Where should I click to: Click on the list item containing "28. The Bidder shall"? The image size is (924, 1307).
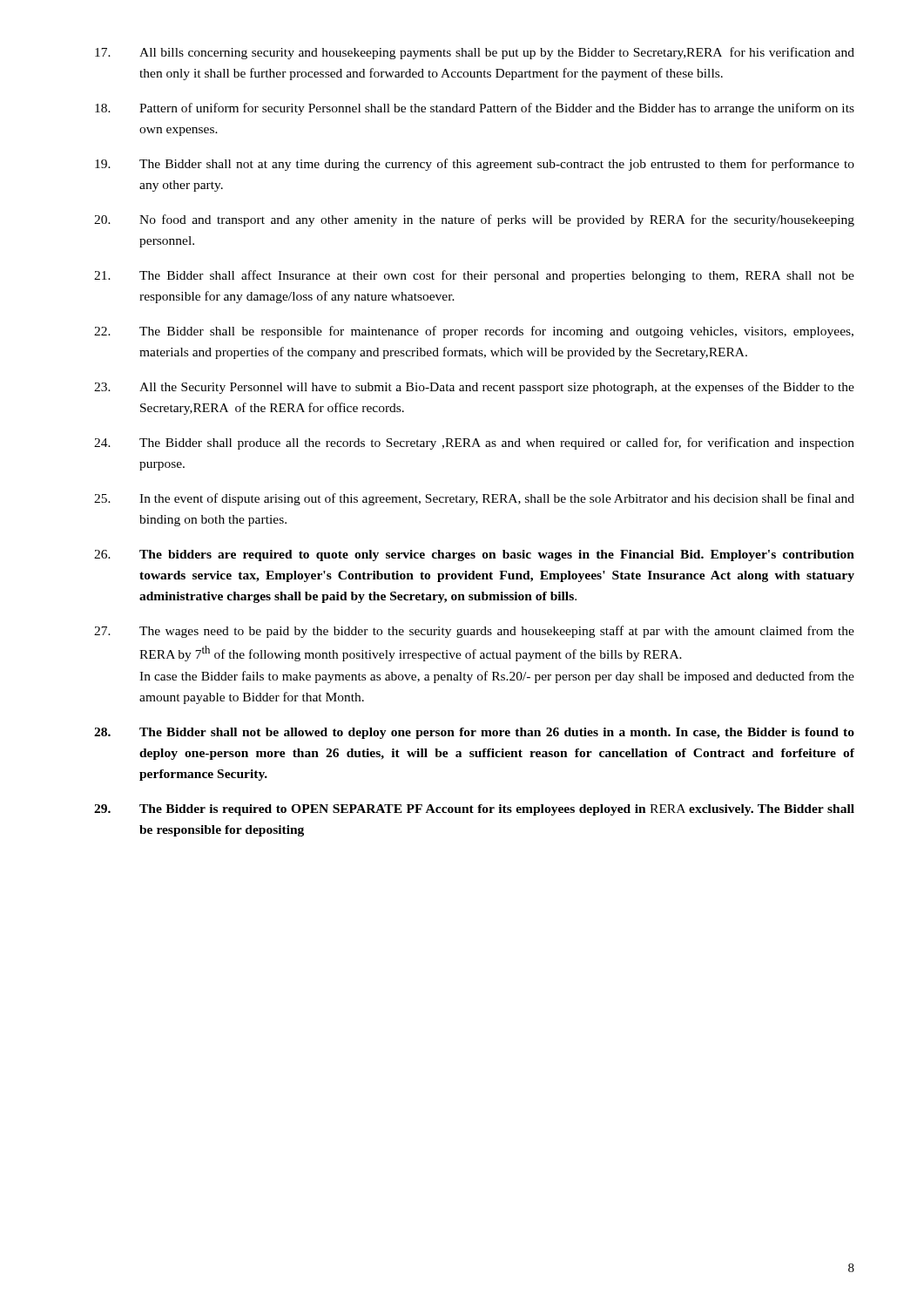click(x=474, y=752)
